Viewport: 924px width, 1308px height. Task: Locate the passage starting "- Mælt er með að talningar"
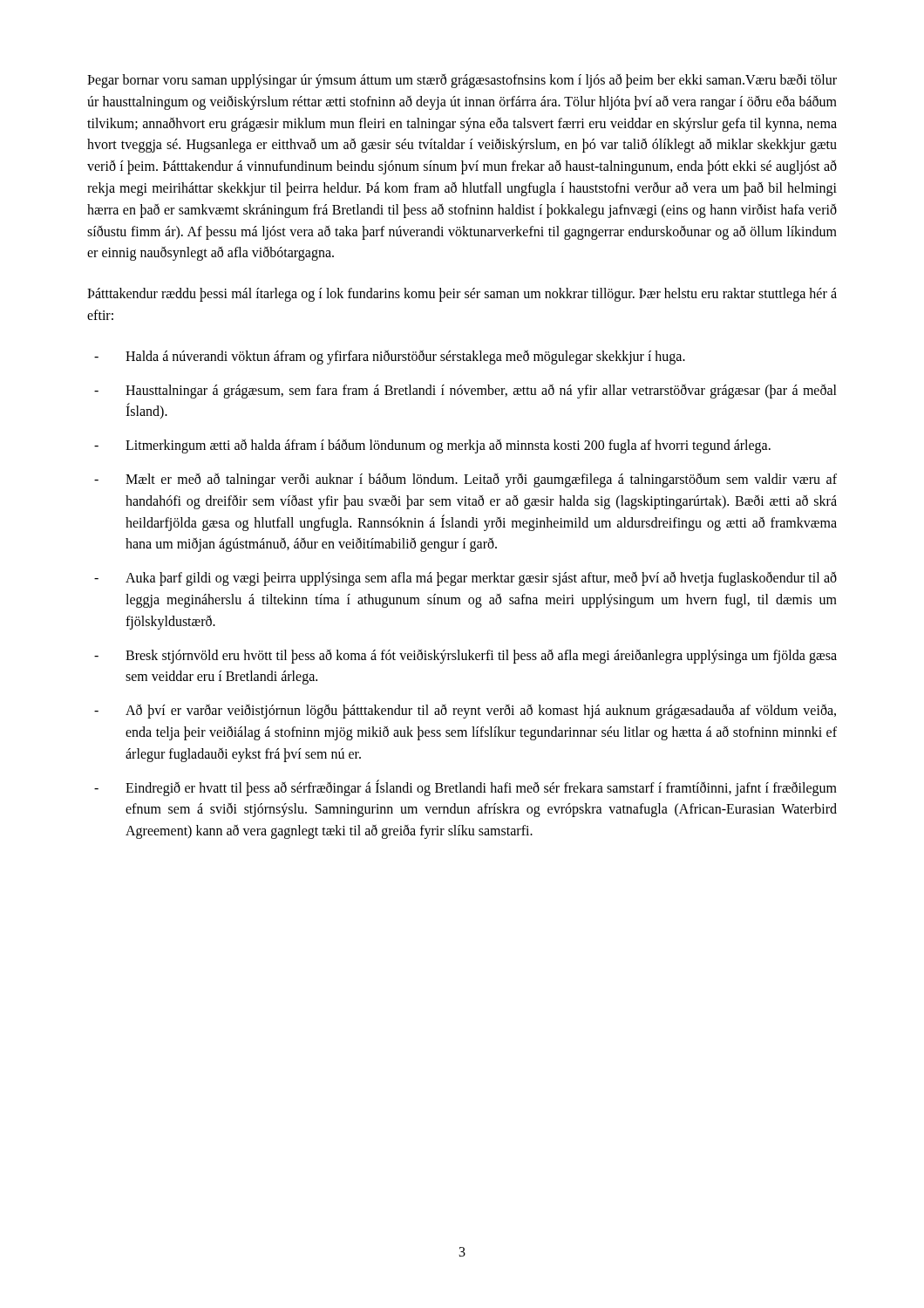(462, 512)
